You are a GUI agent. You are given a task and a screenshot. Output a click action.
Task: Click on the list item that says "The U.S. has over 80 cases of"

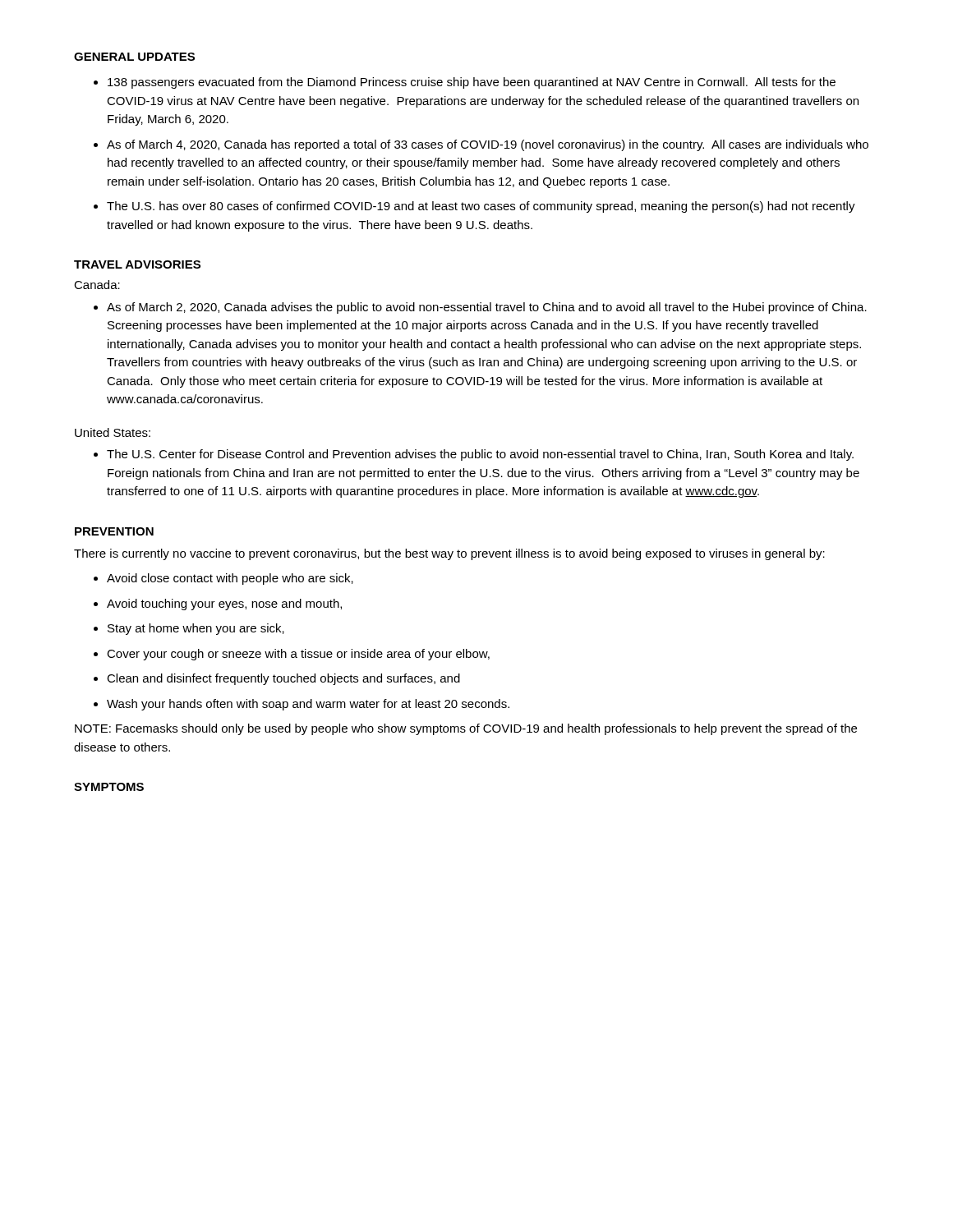tap(481, 215)
